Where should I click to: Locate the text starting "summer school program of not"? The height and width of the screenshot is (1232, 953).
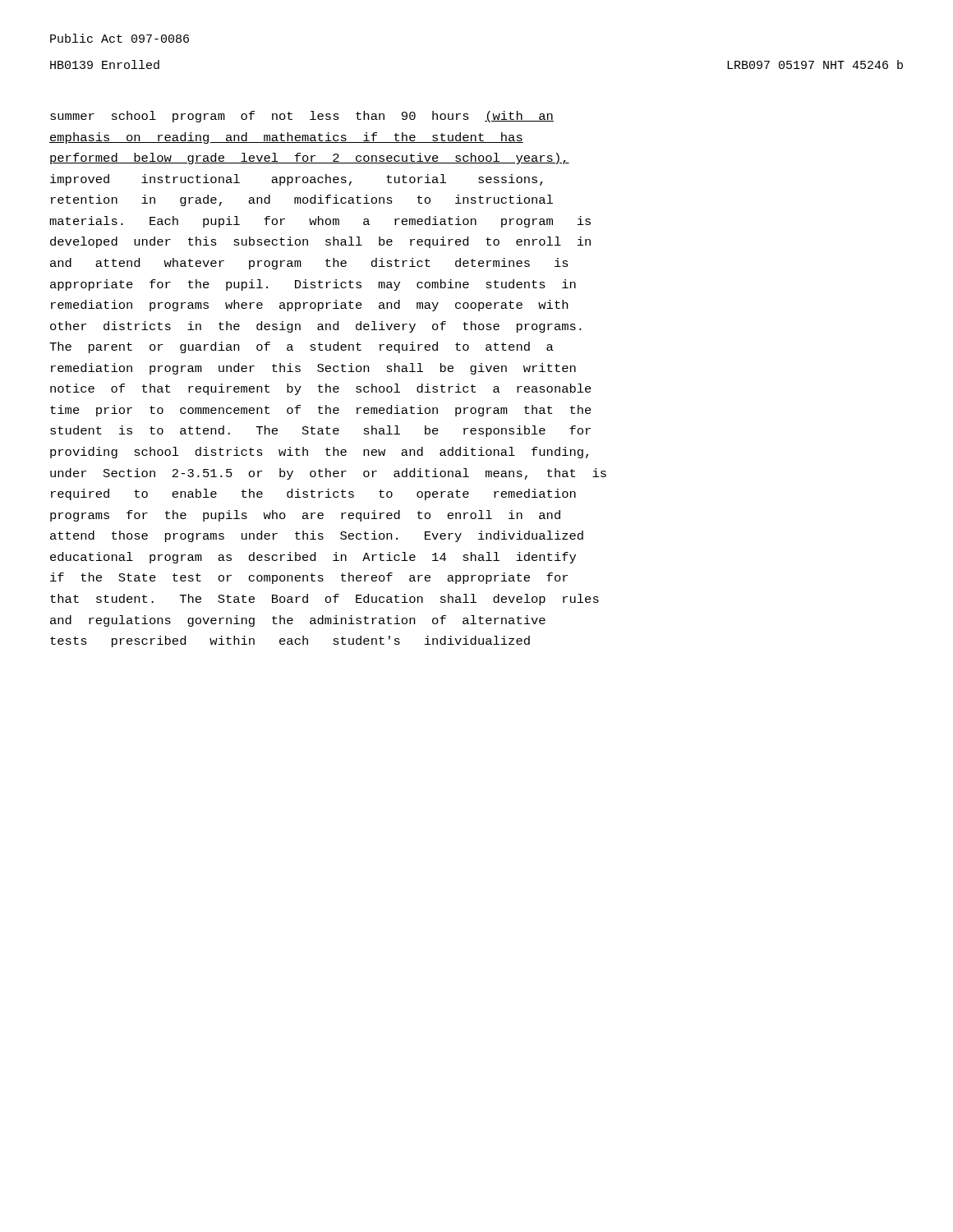[476, 380]
